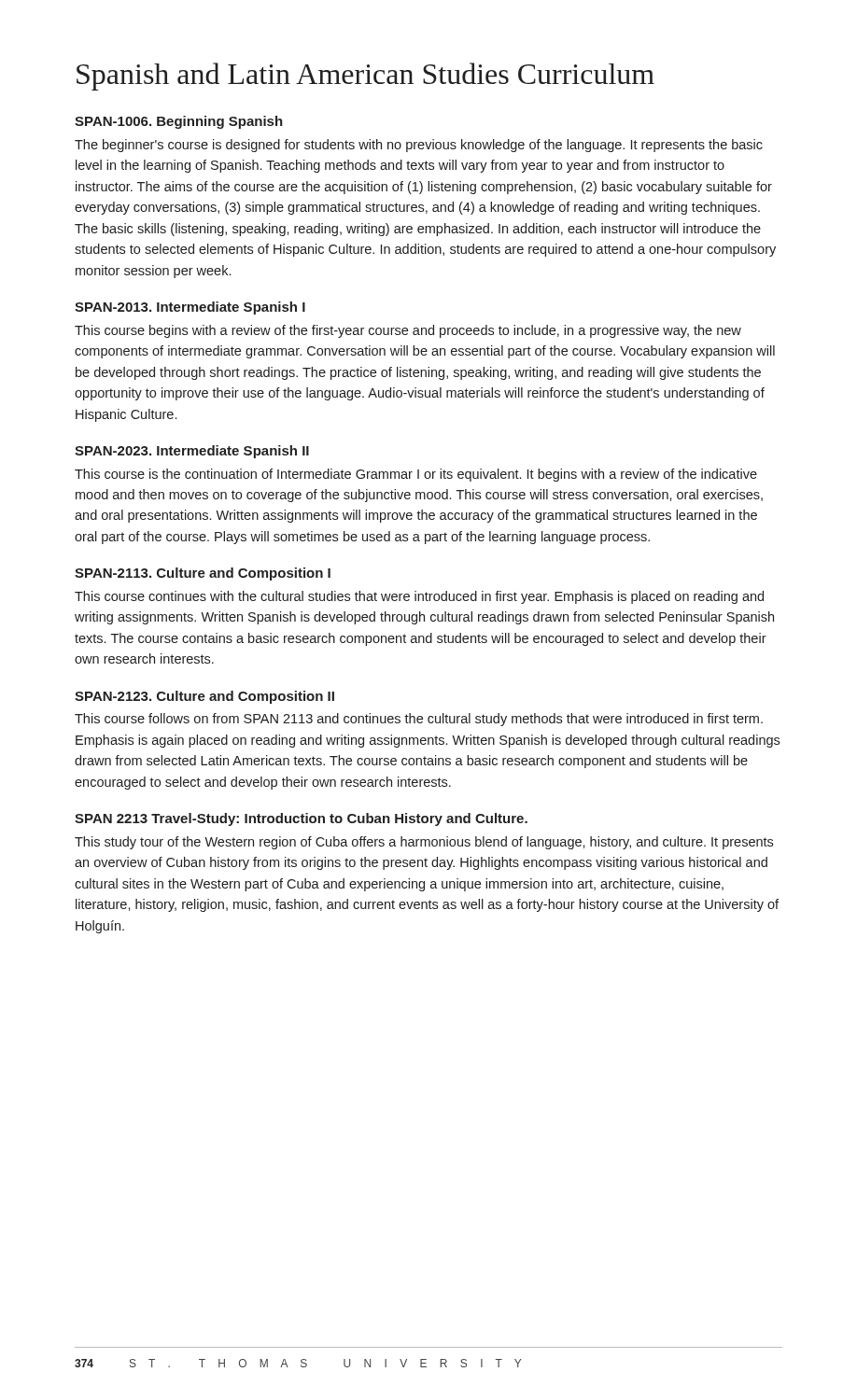Find "SPAN-2023. Intermediate Spanish II" on this page
The width and height of the screenshot is (857, 1400).
click(x=192, y=450)
